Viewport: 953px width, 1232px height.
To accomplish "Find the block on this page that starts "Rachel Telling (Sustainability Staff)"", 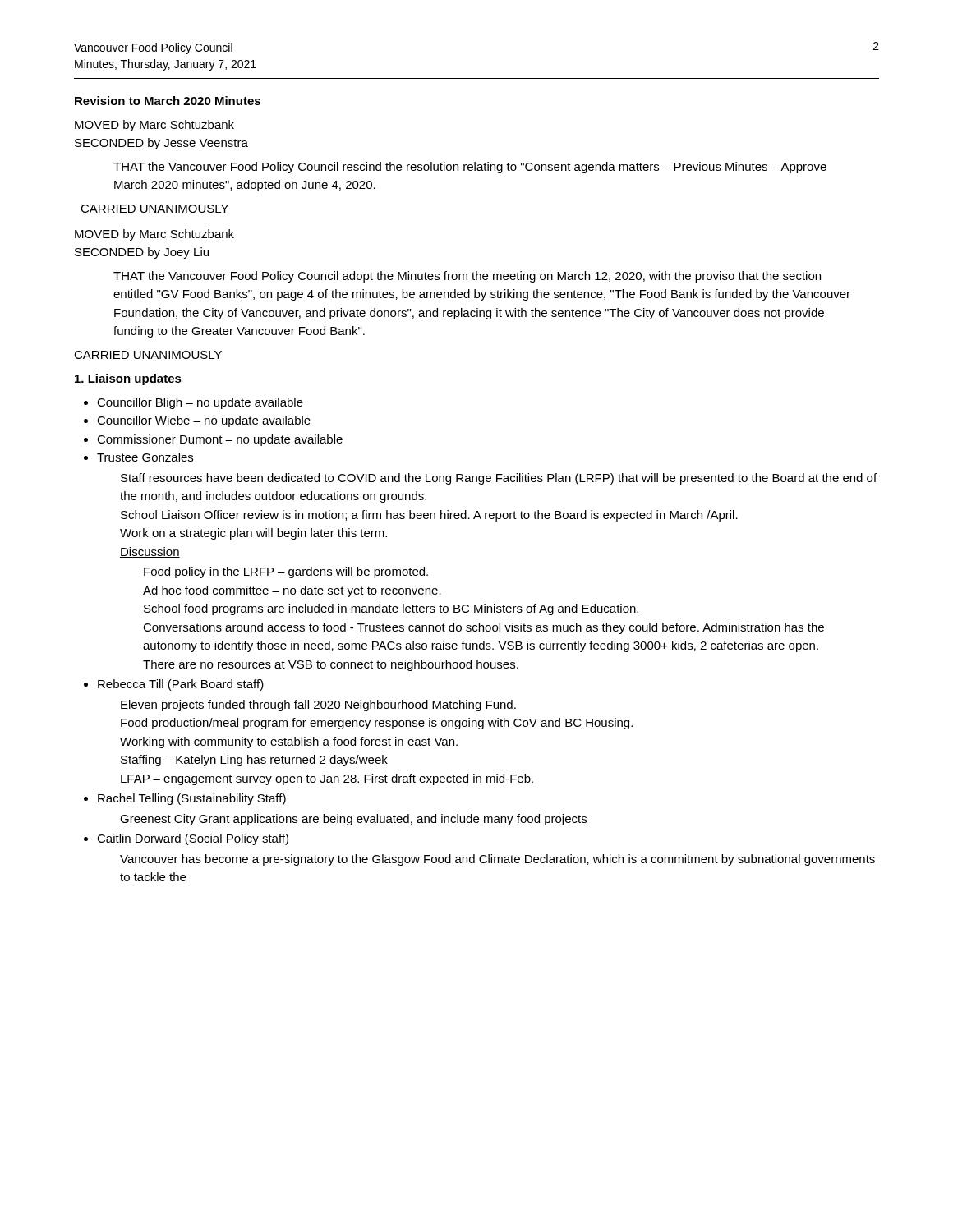I will point(488,809).
